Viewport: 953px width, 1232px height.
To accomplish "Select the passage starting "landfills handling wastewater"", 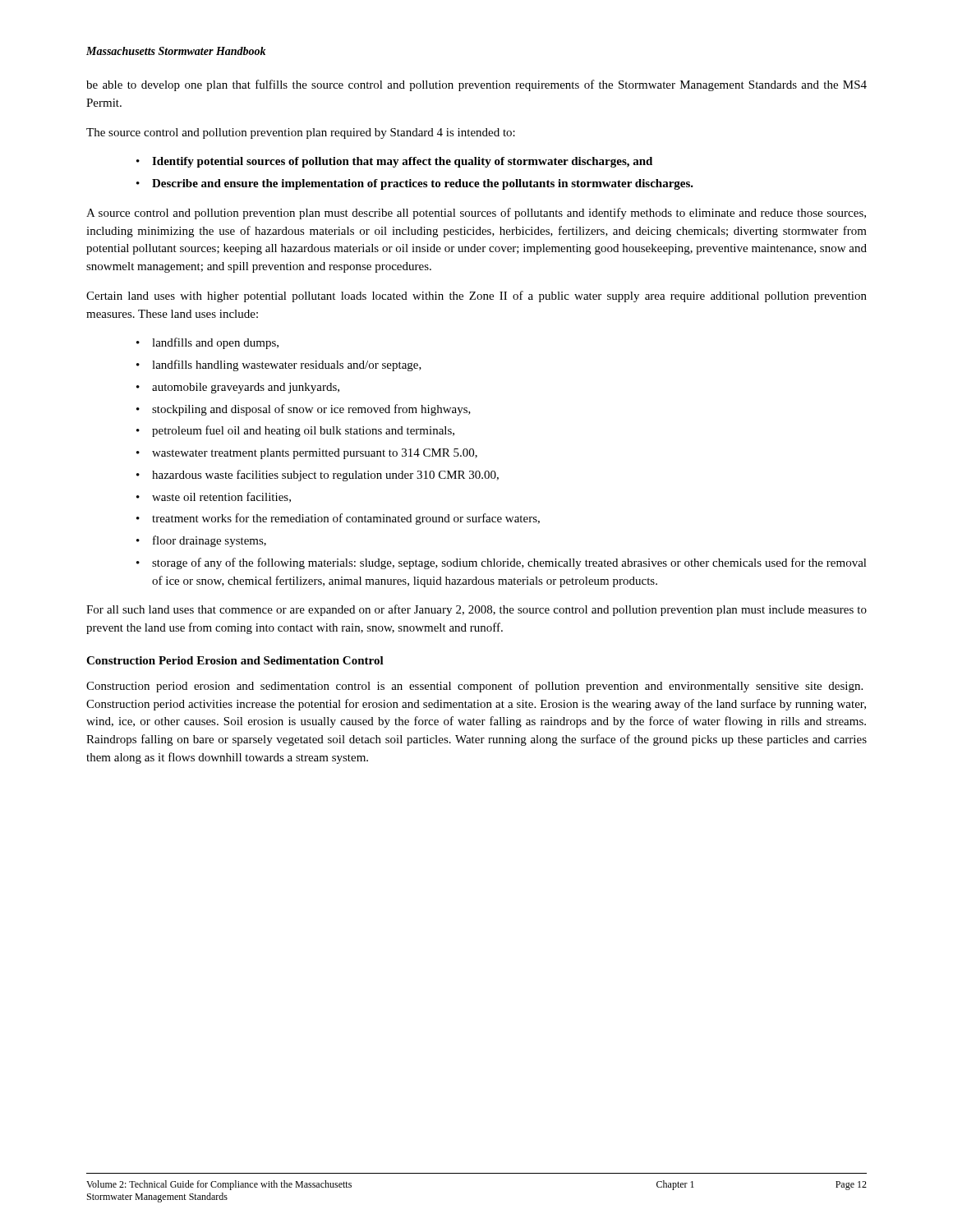I will pyautogui.click(x=287, y=365).
